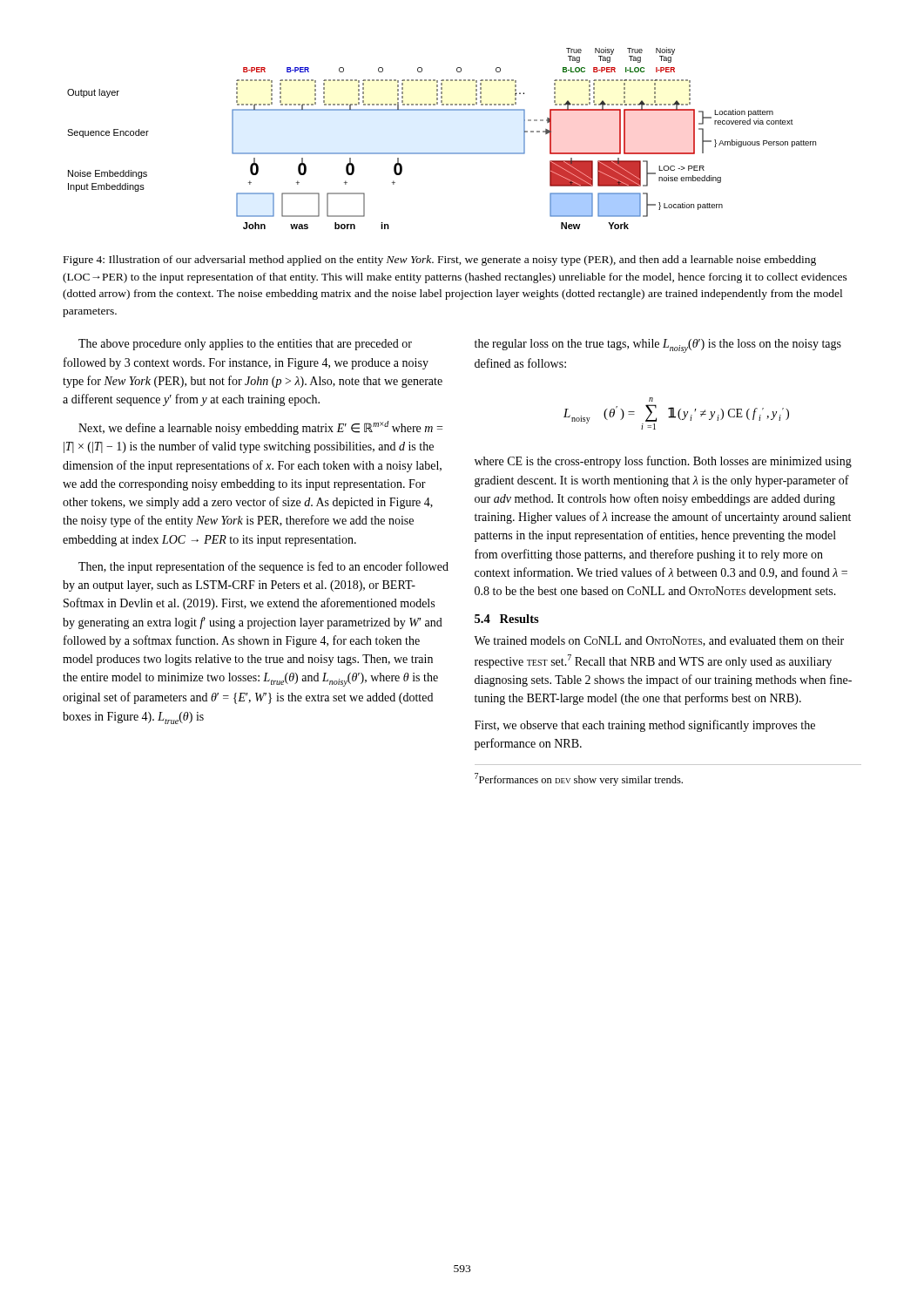The height and width of the screenshot is (1307, 924).
Task: Locate the text block that reads "the regular loss on"
Action: pyautogui.click(x=668, y=354)
